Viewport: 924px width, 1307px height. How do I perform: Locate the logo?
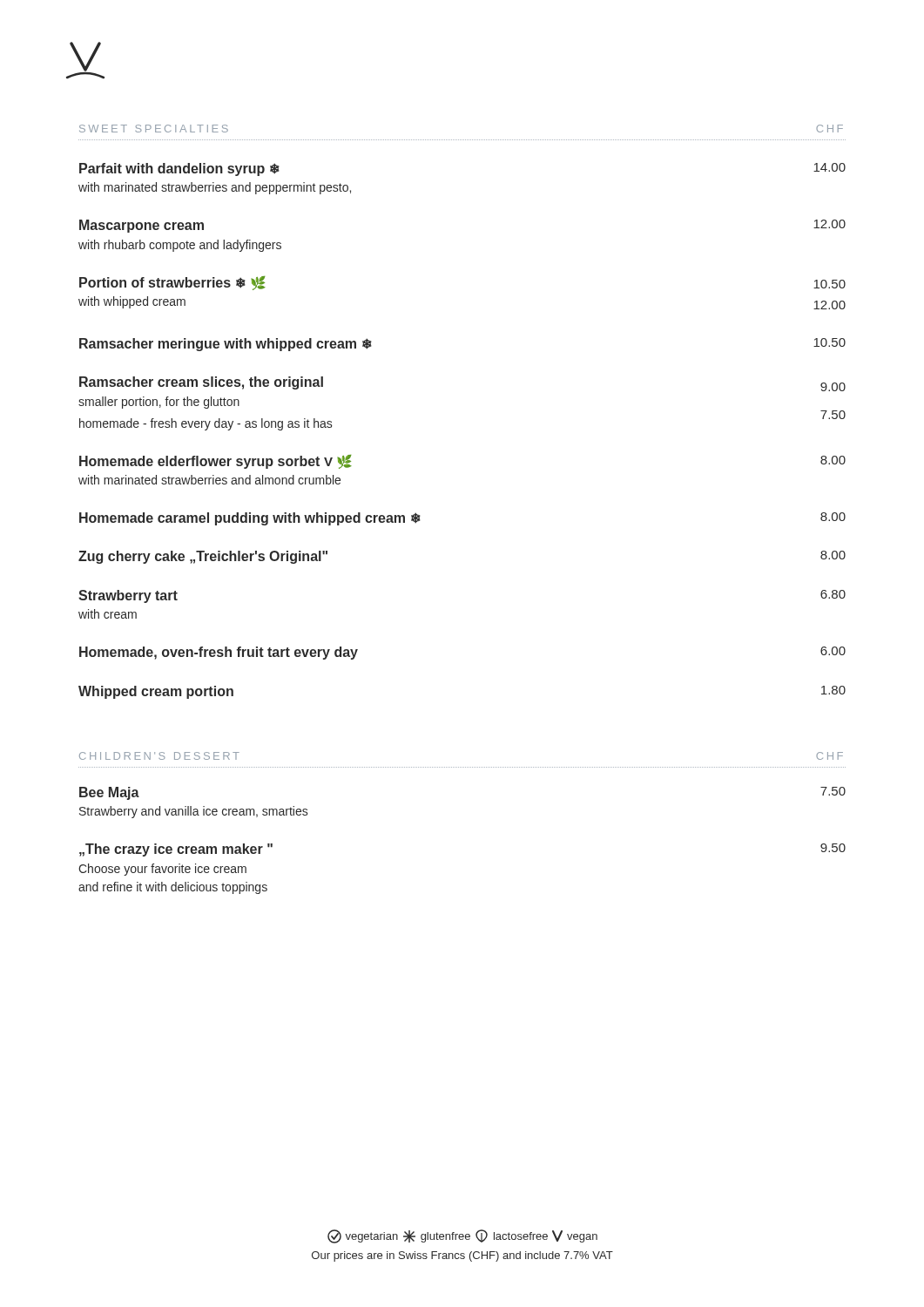click(85, 62)
